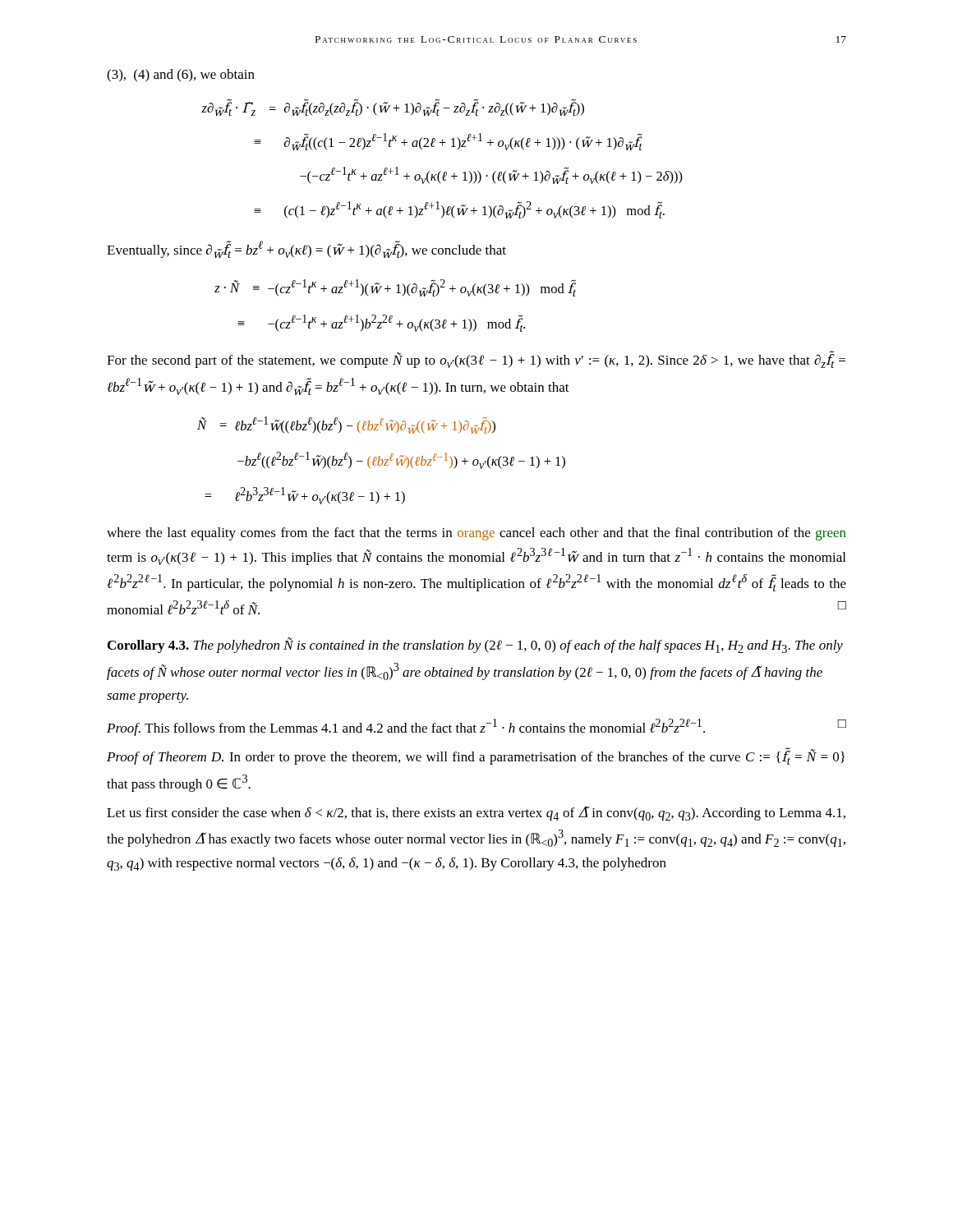Locate the section header containing "Corollary 4.3. The polyhedron Ñ"

click(x=475, y=671)
